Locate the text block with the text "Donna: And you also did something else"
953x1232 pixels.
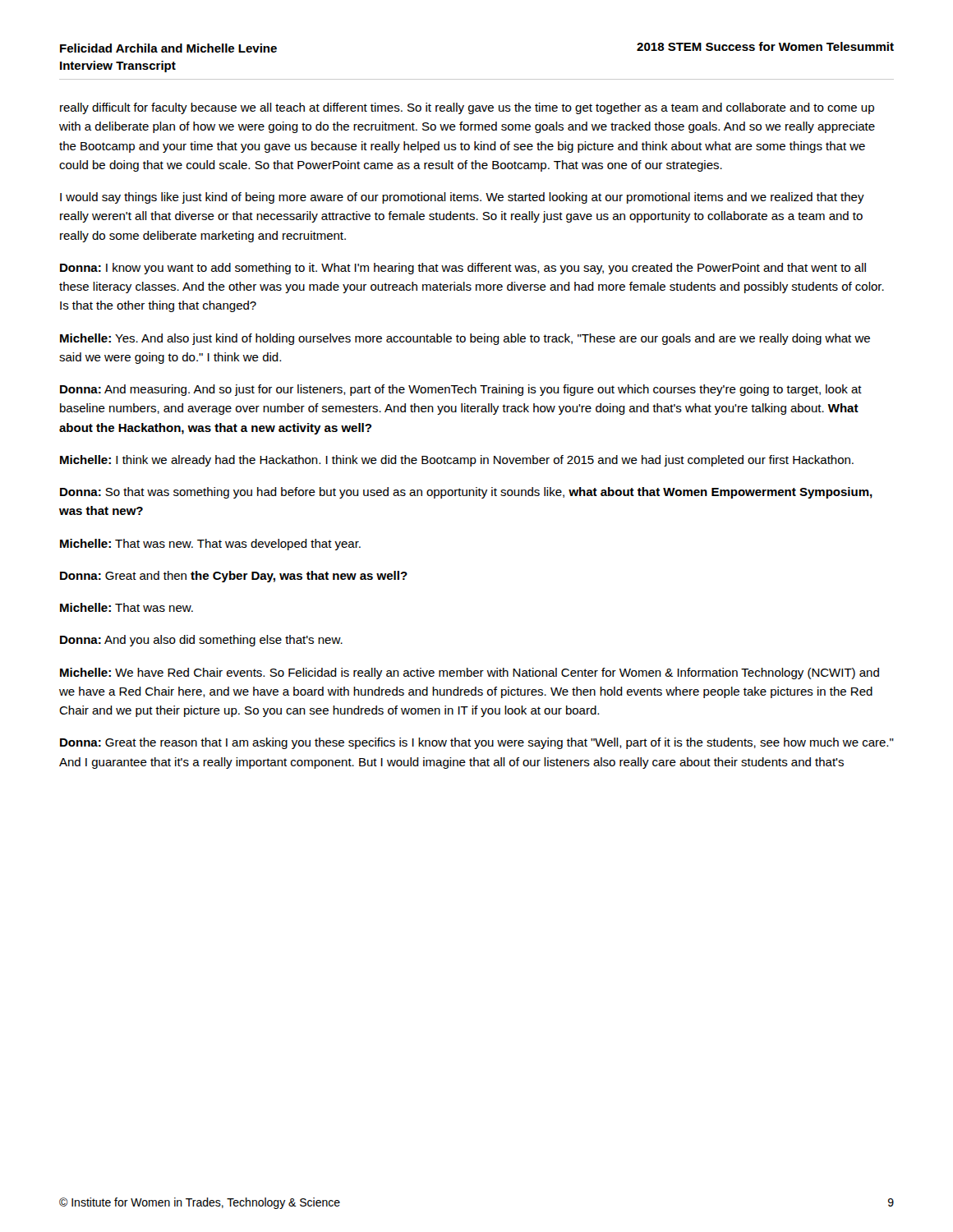point(201,640)
